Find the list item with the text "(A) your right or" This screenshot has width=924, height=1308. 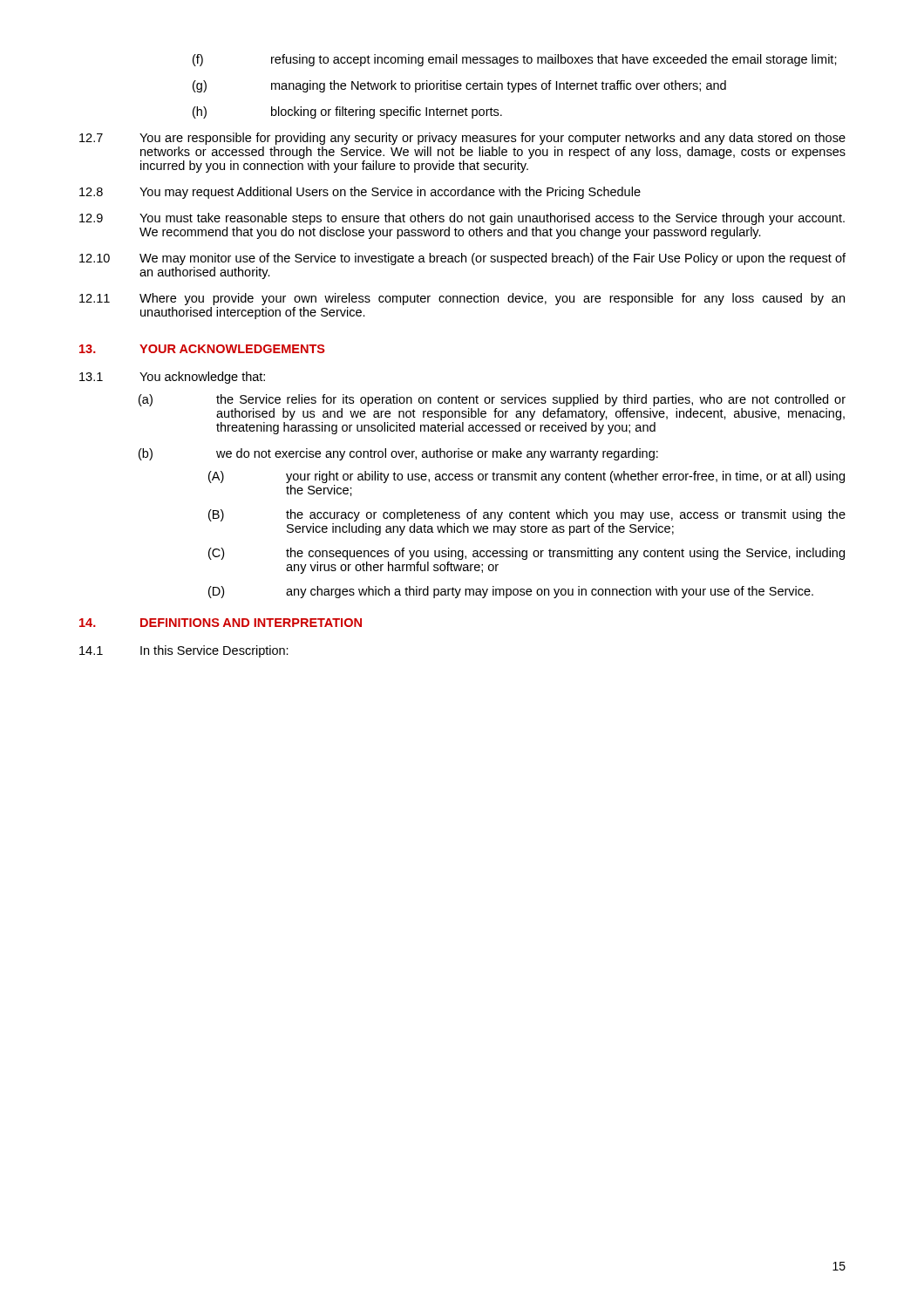526,483
